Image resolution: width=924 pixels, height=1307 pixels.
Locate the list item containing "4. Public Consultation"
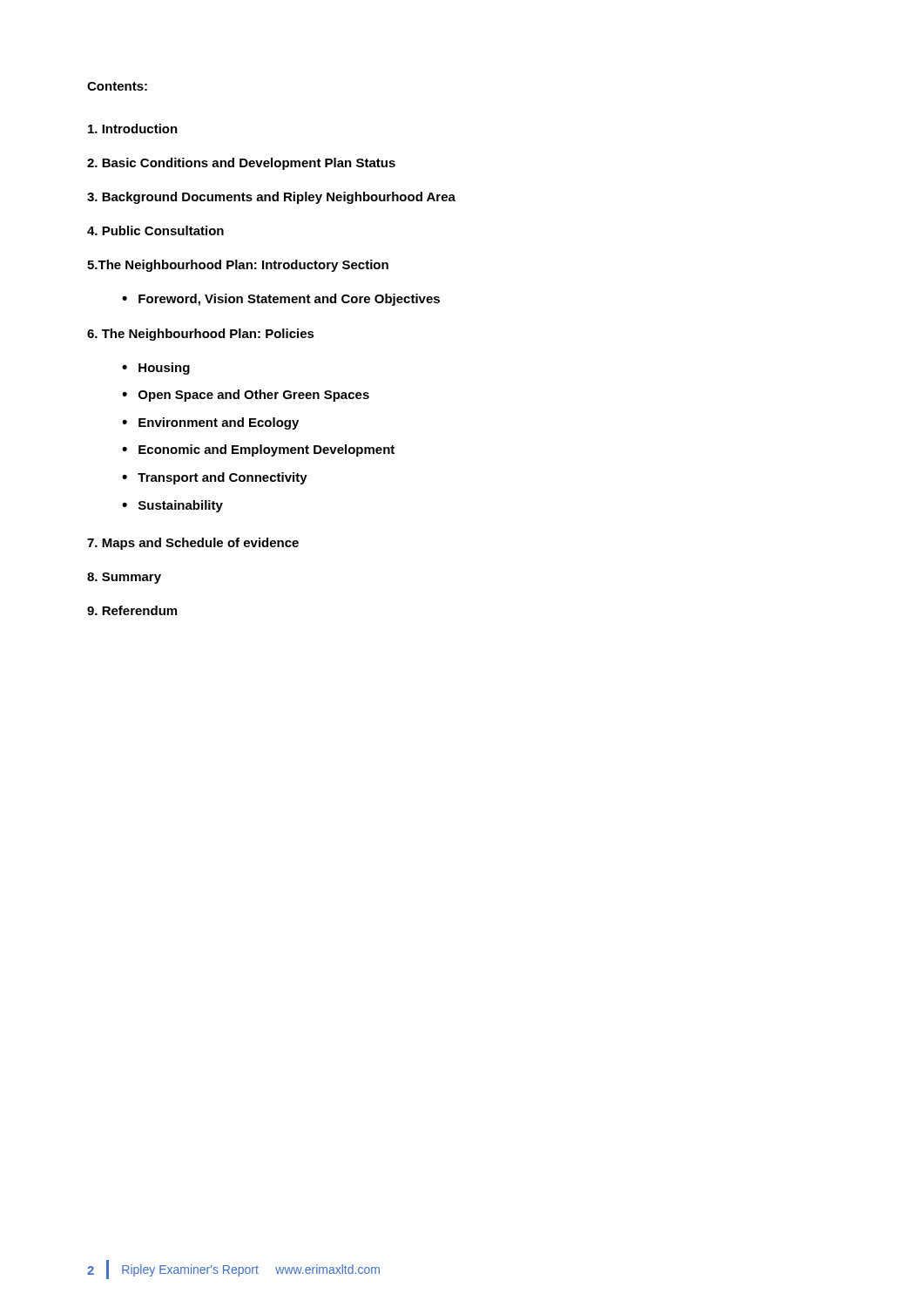point(156,230)
